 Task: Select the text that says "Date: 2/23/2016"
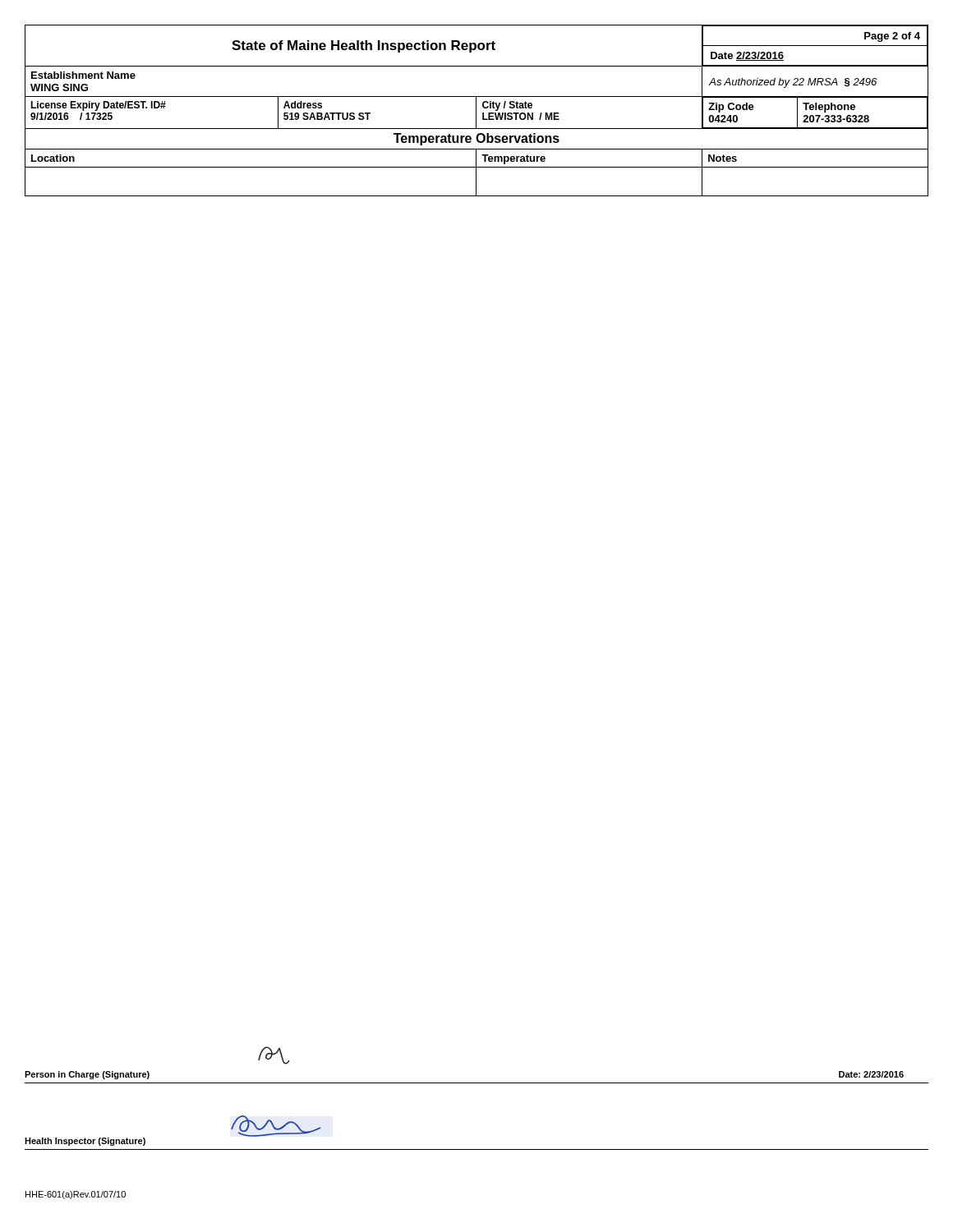click(871, 1074)
